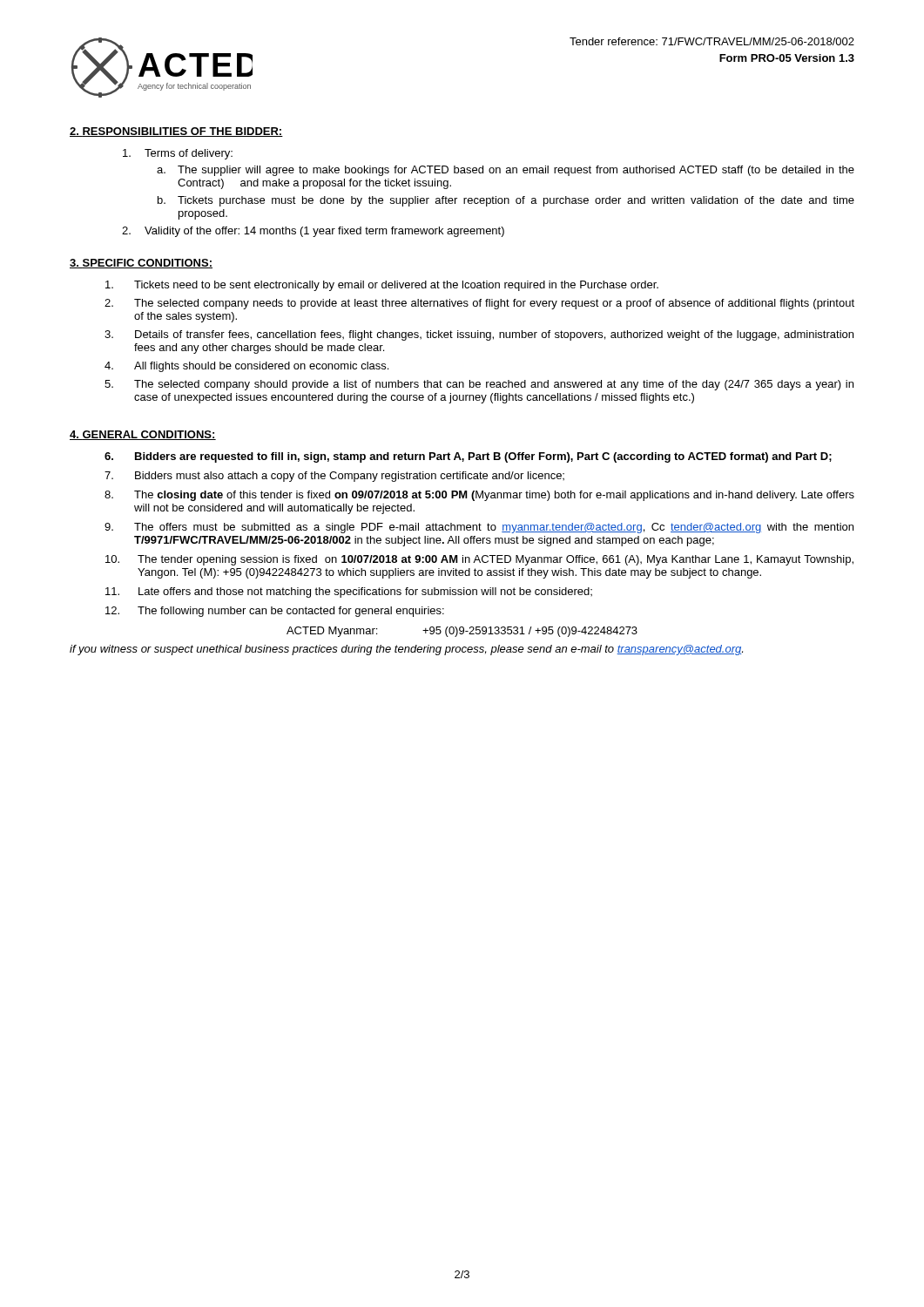
Task: Point to "2. Responsibilities of the Bidder:"
Action: click(x=176, y=131)
